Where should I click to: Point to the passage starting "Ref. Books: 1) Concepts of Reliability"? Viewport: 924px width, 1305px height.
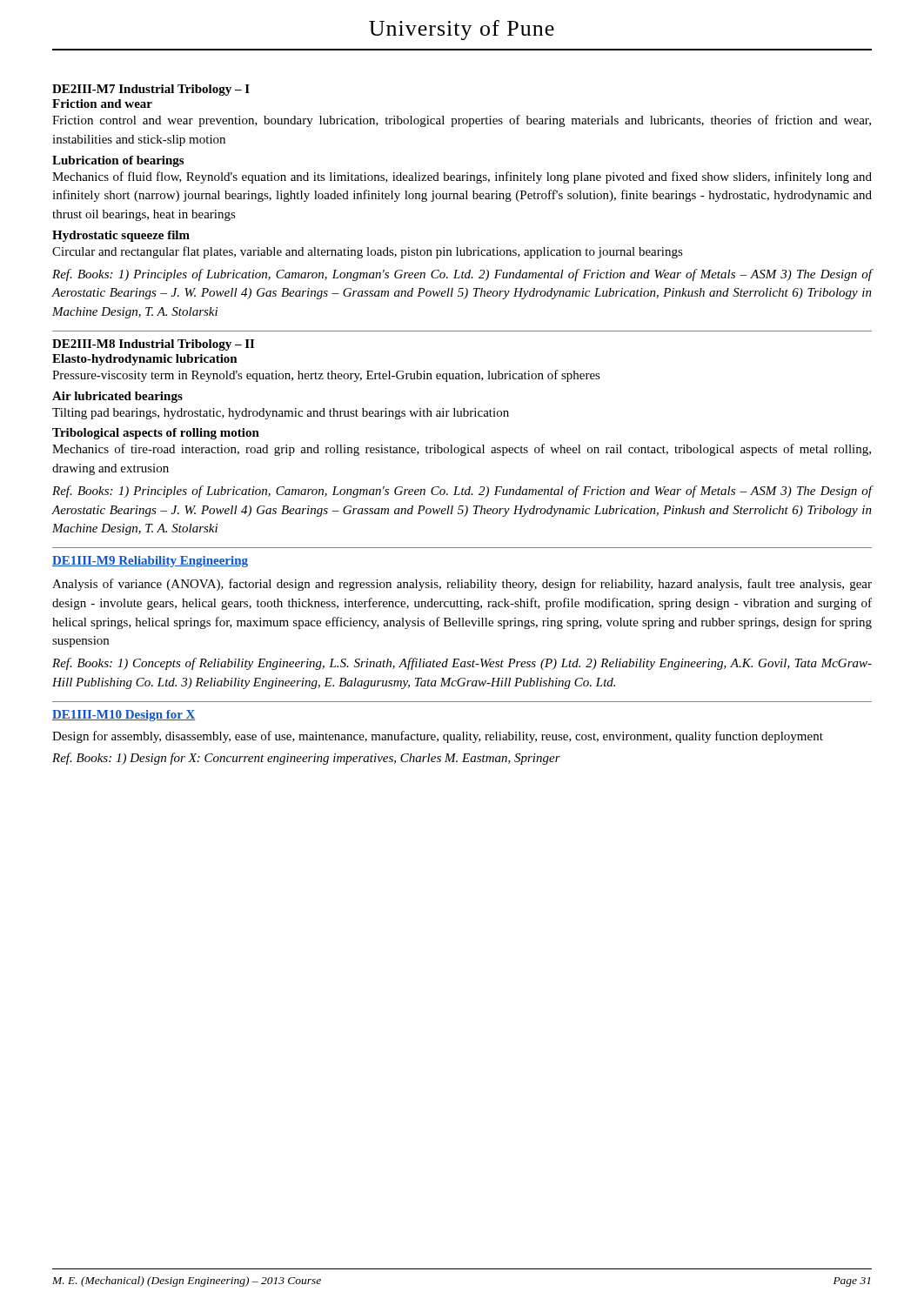click(462, 673)
